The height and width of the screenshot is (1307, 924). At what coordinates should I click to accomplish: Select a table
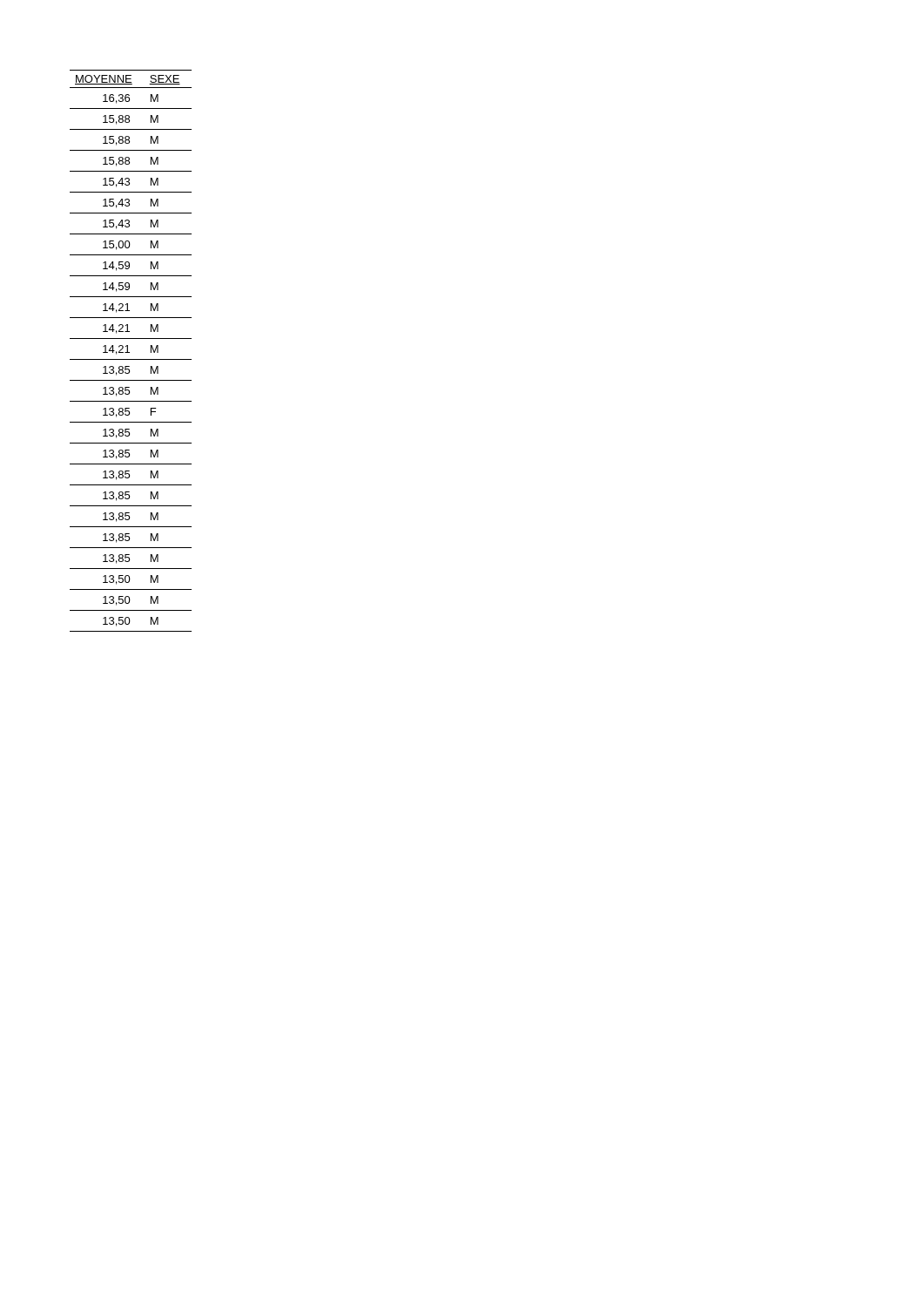click(x=131, y=351)
